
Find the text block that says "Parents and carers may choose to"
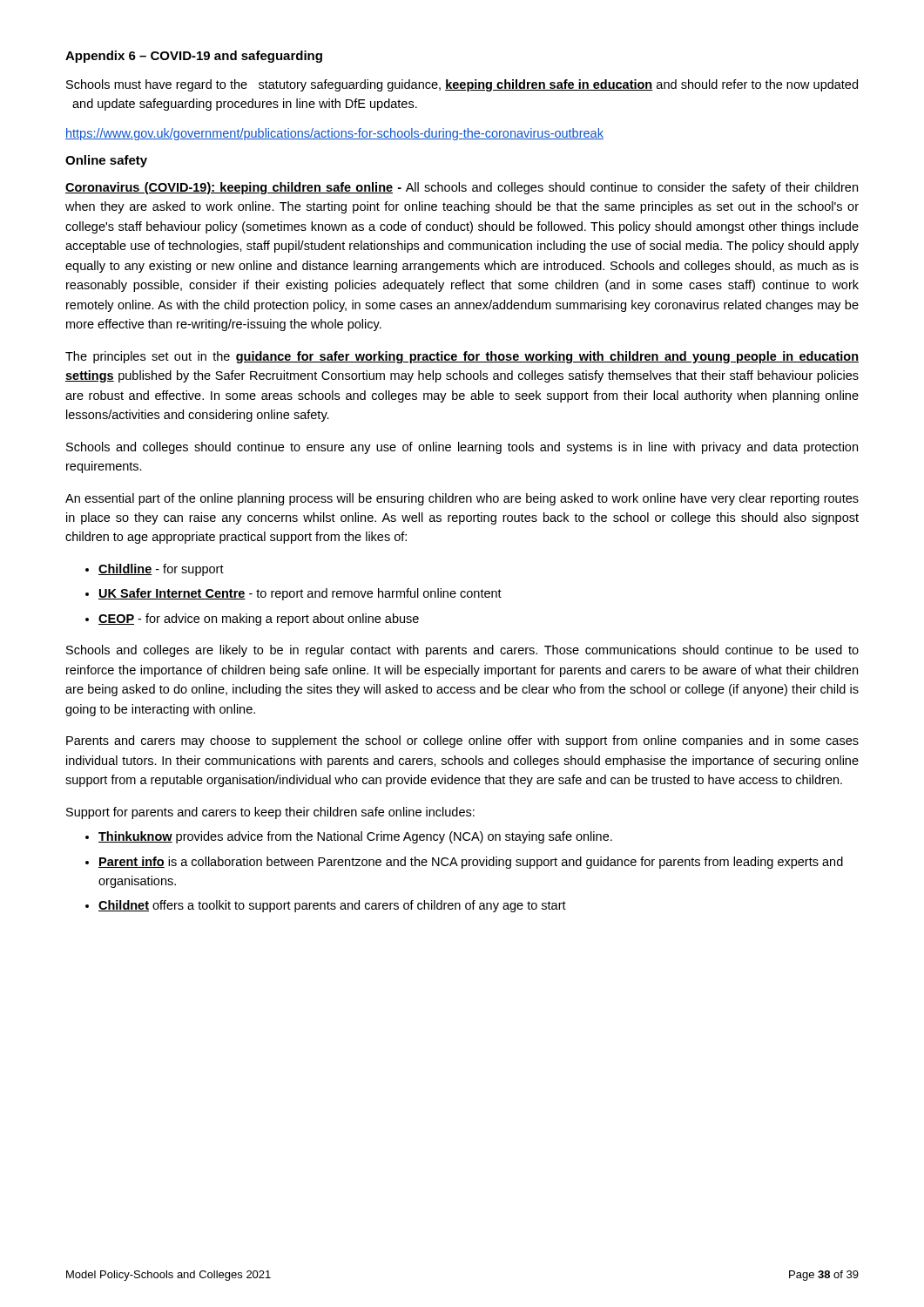pyautogui.click(x=462, y=760)
